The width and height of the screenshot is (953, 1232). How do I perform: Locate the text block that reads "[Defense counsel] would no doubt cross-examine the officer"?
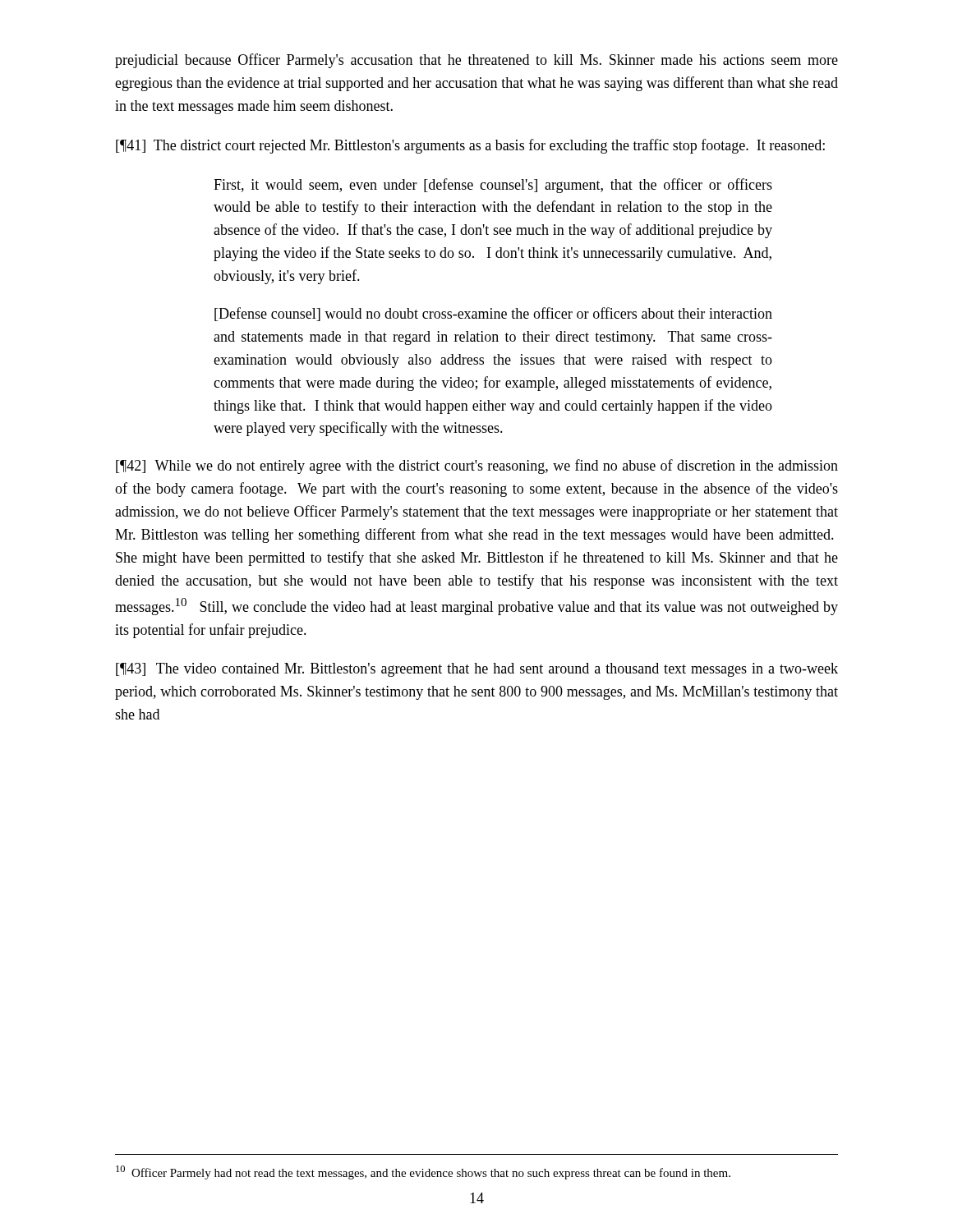pyautogui.click(x=493, y=371)
